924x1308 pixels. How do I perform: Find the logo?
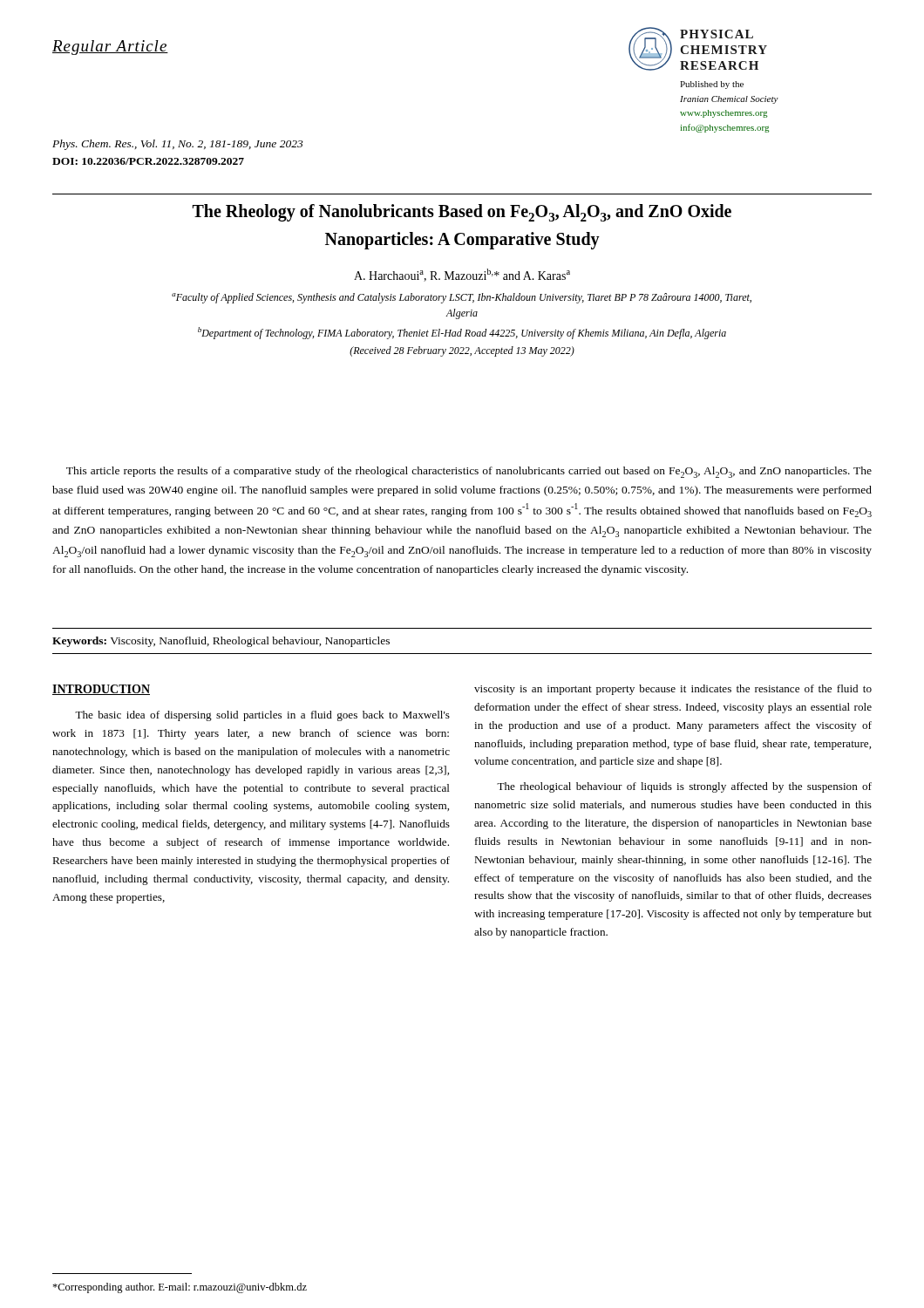point(750,80)
